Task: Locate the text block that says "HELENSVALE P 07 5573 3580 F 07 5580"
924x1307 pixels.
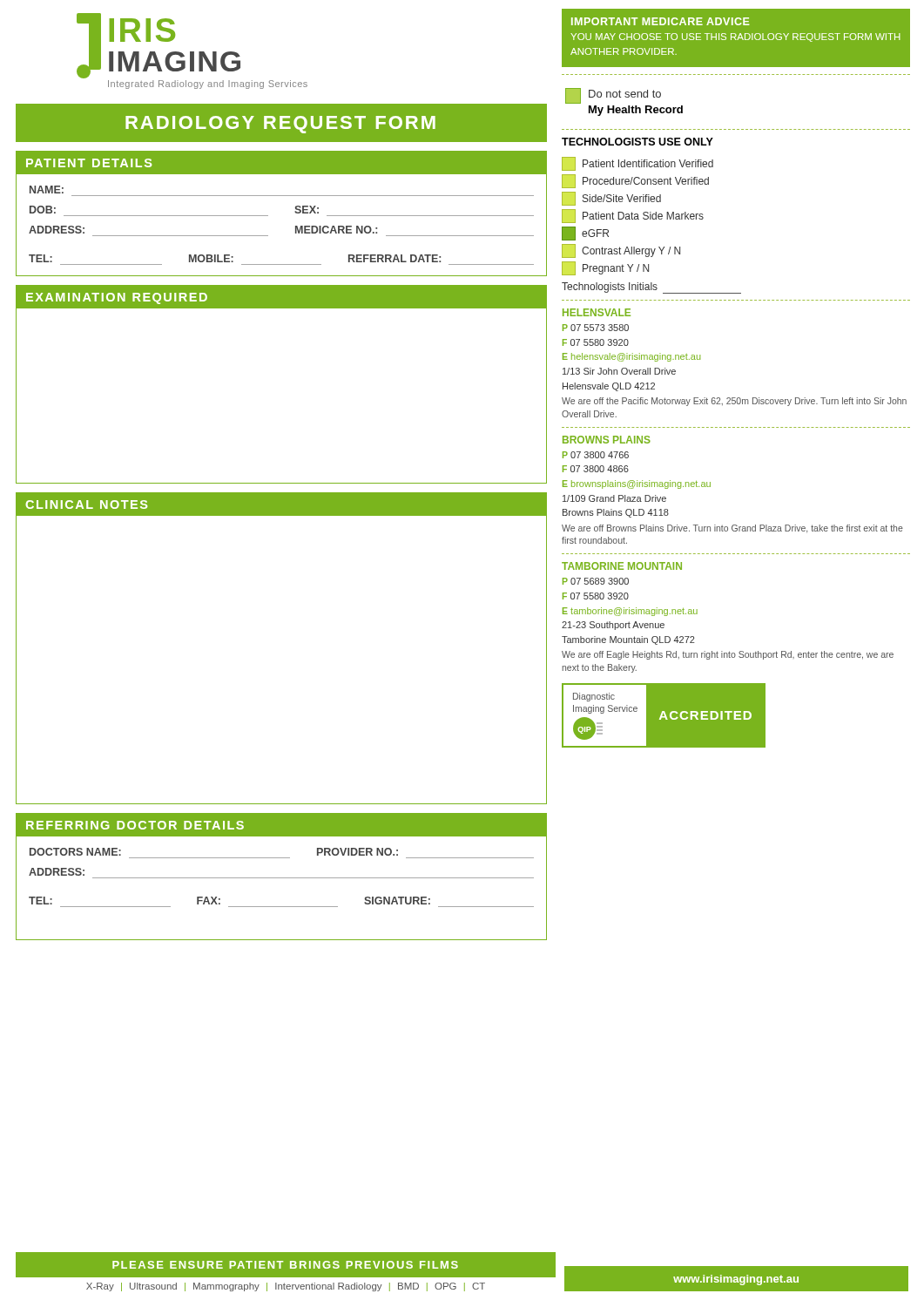Action: [597, 312]
